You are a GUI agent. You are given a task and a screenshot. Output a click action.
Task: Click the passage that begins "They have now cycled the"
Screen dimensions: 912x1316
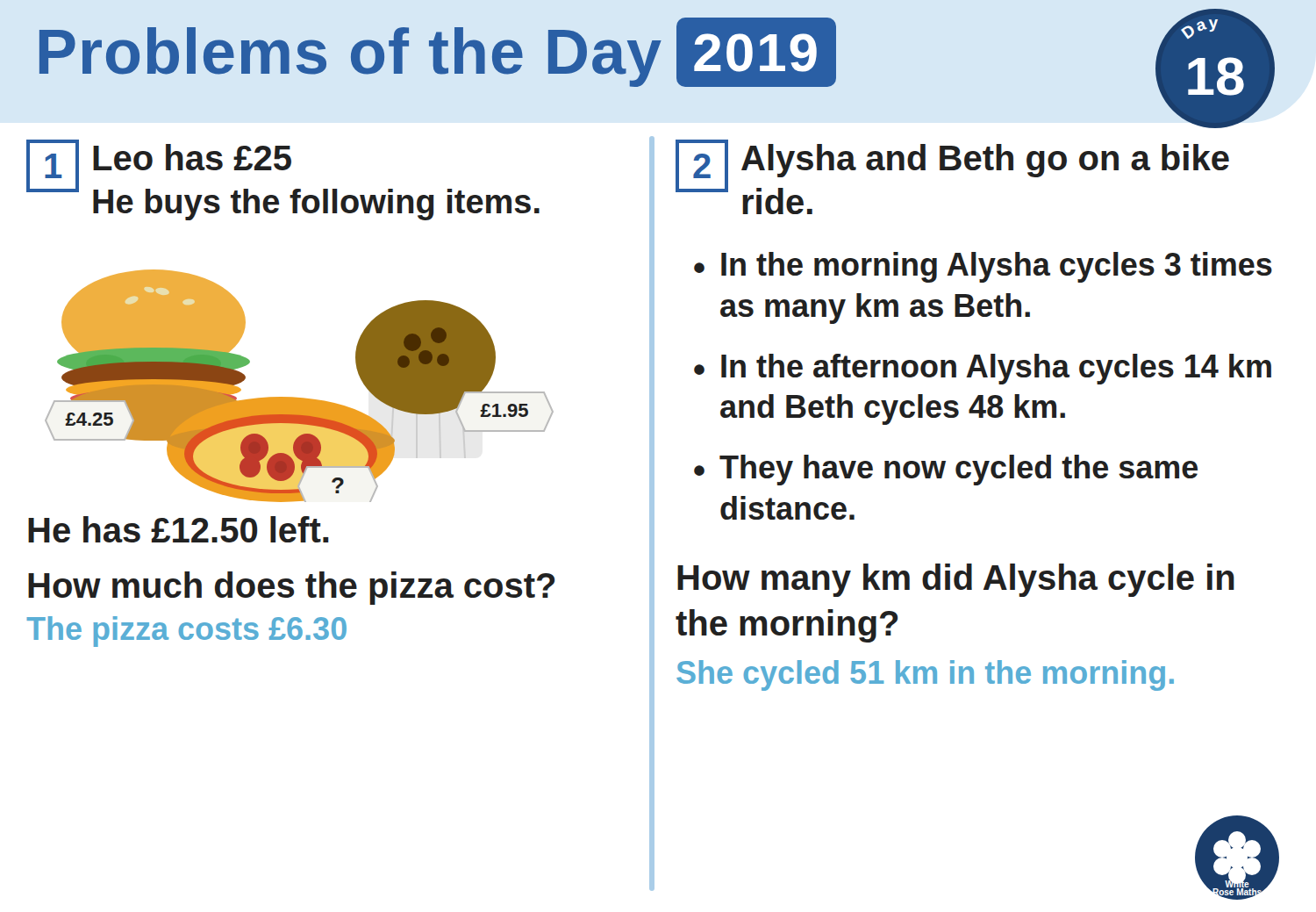[x=959, y=488]
